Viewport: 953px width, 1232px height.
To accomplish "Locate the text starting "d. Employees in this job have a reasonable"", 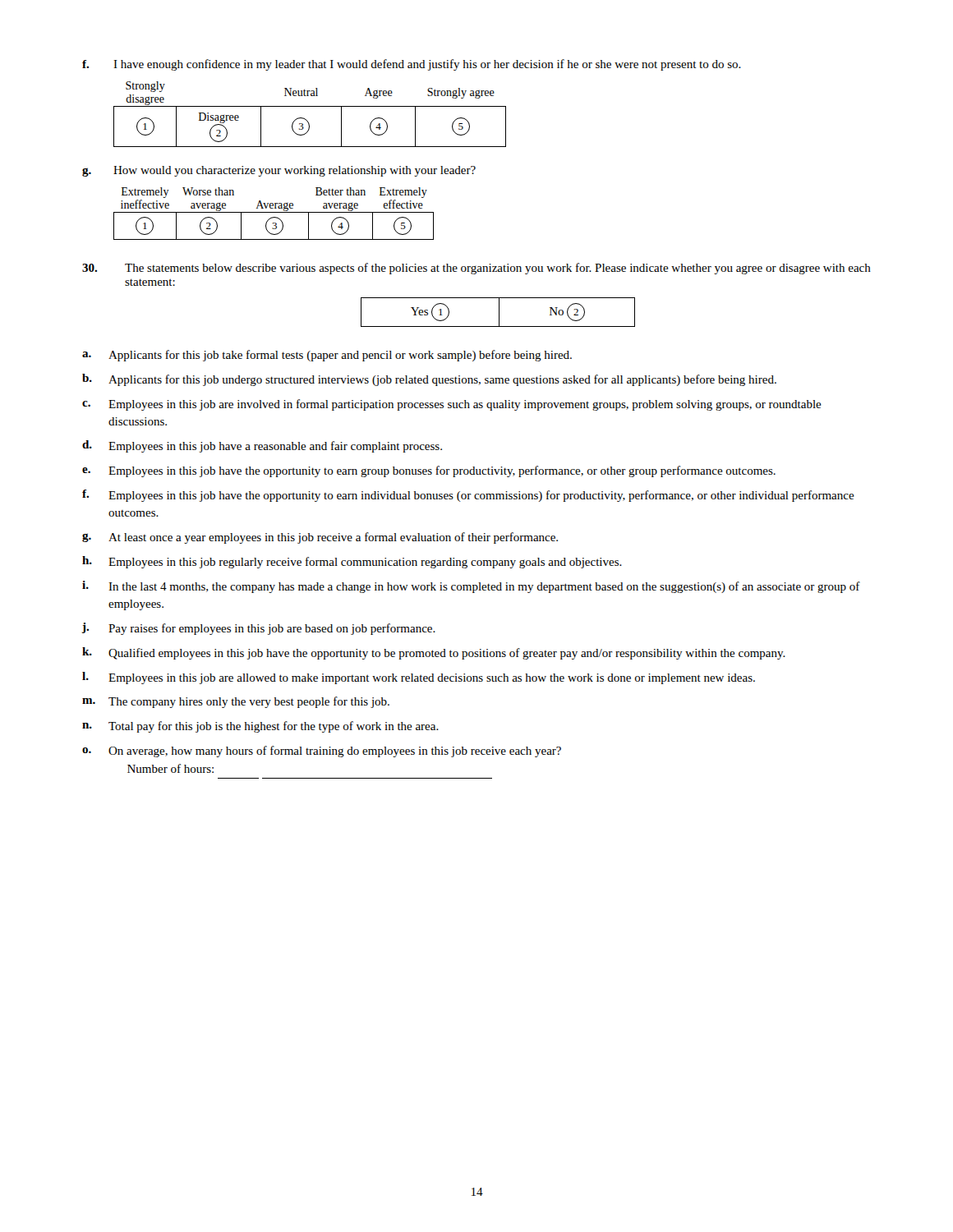I will tap(262, 446).
